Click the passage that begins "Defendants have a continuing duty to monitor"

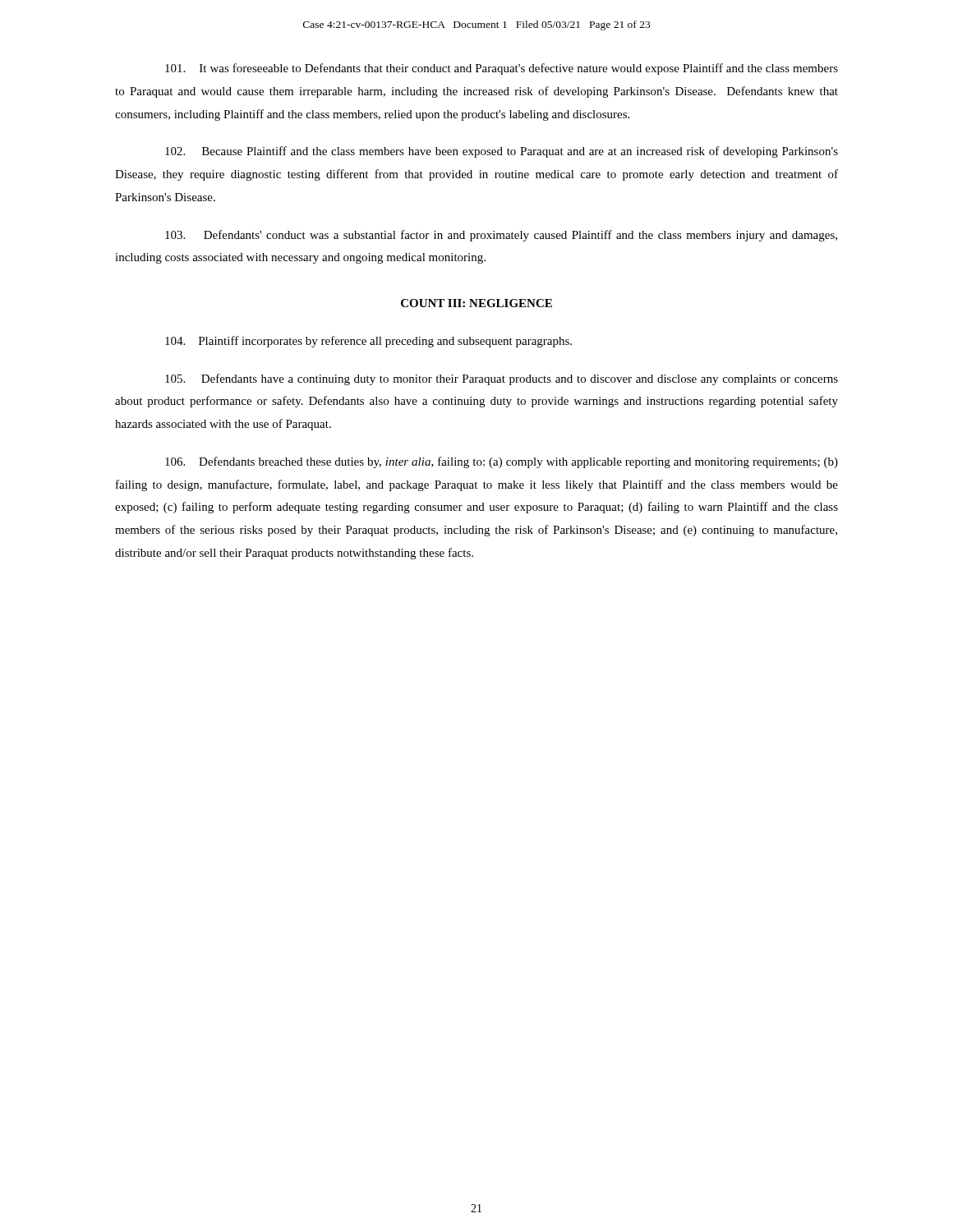[x=476, y=401]
